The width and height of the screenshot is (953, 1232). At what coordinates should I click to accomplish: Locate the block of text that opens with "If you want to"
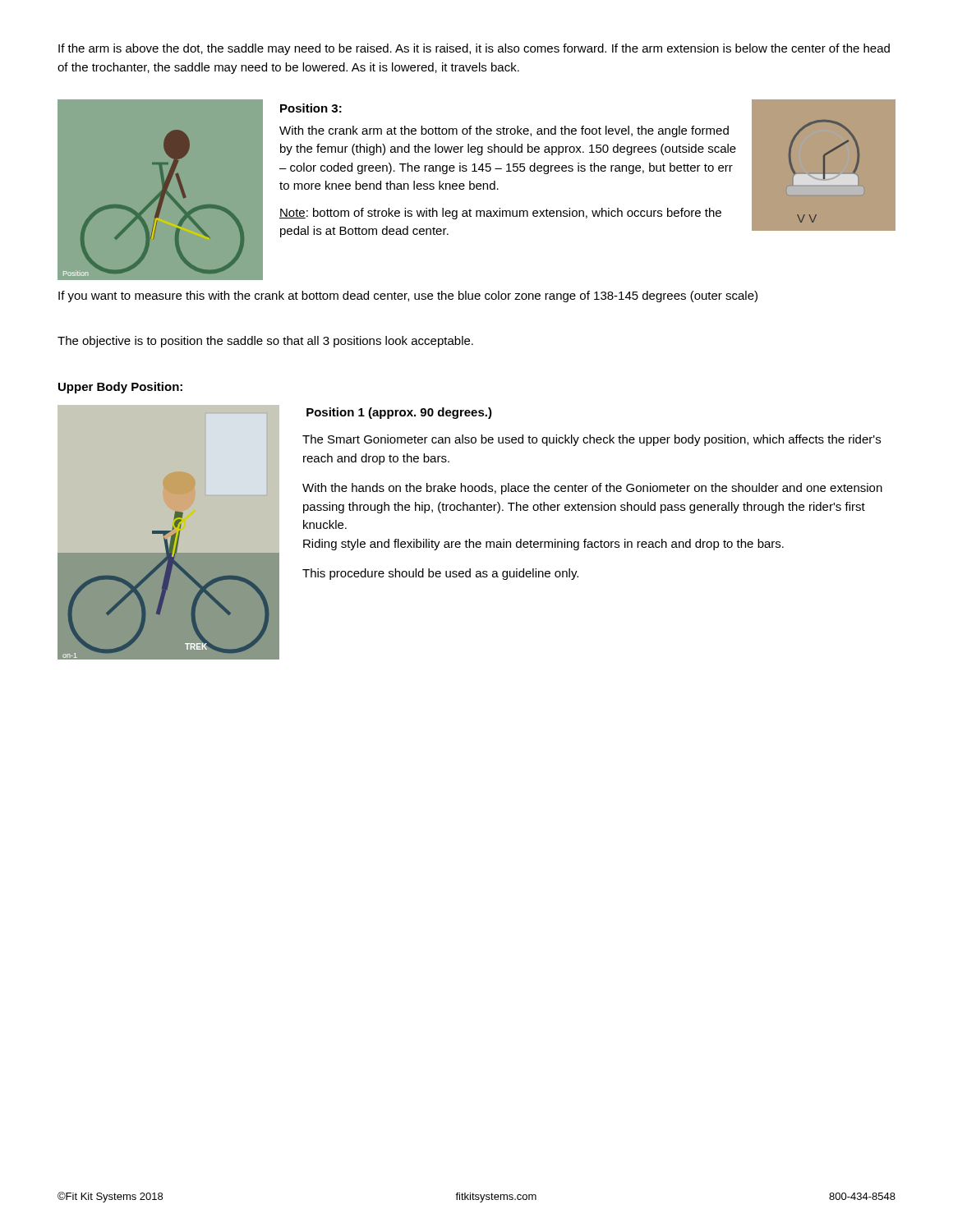click(408, 295)
